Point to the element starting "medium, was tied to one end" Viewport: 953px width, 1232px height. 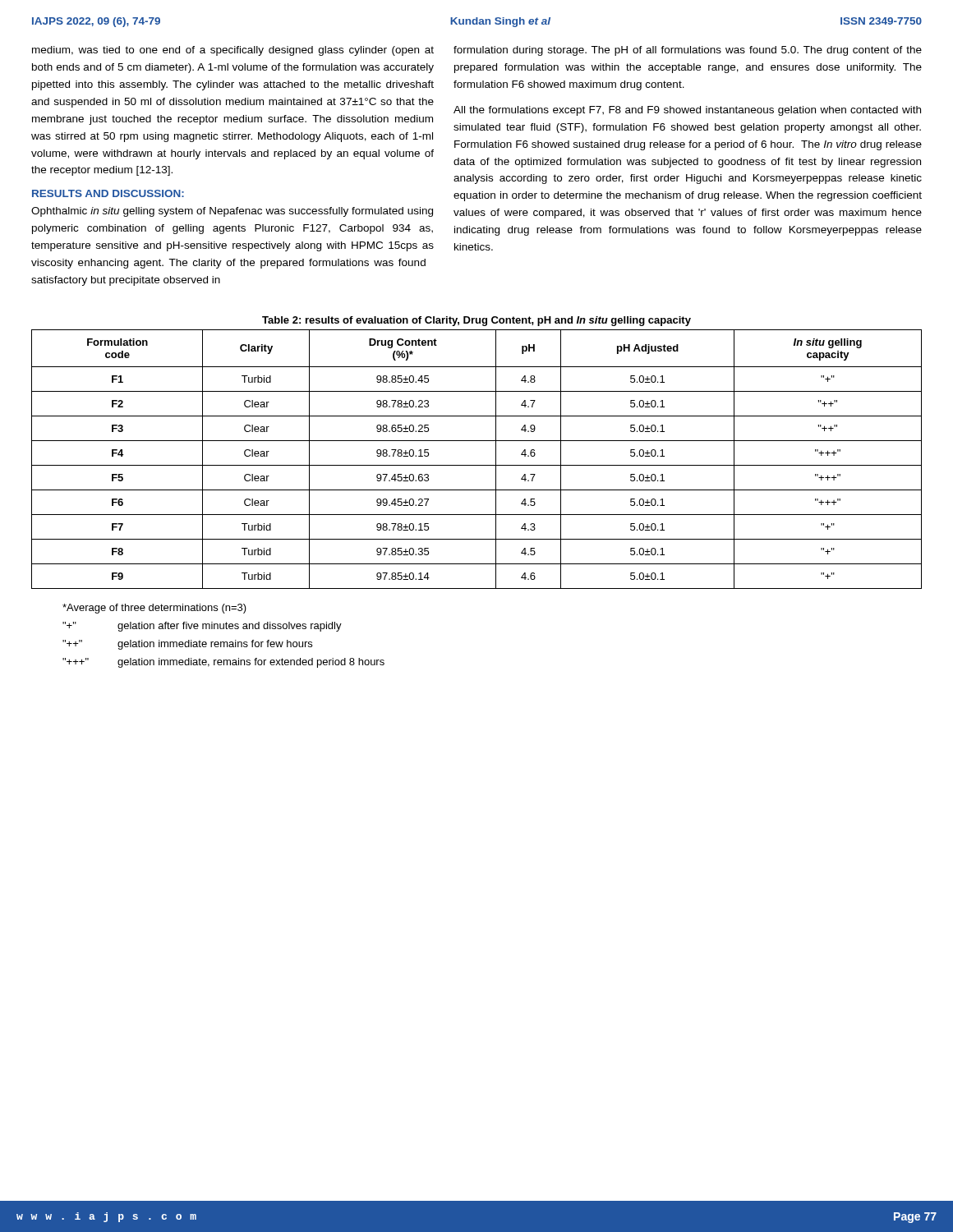coord(233,111)
